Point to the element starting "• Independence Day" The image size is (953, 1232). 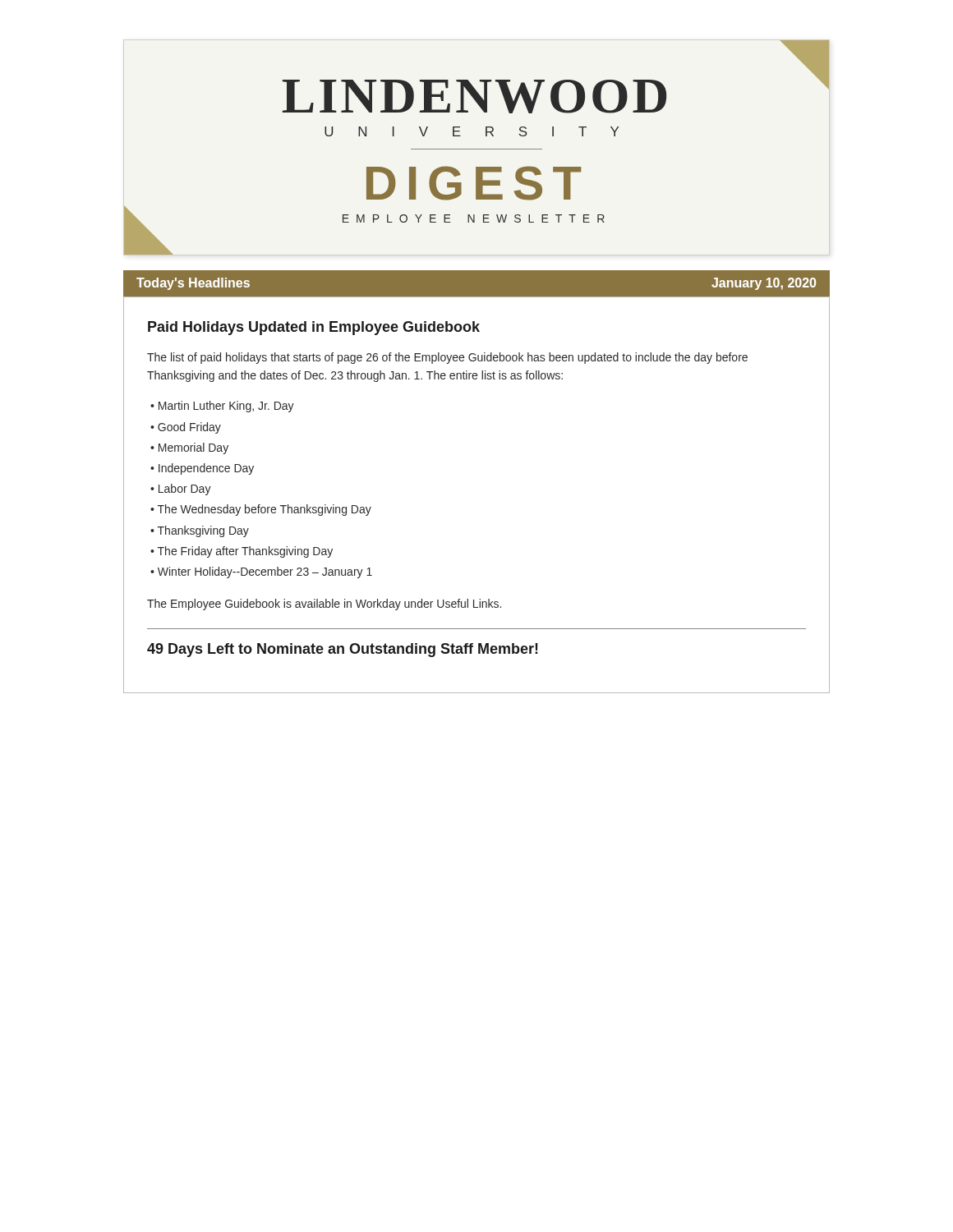coord(202,468)
